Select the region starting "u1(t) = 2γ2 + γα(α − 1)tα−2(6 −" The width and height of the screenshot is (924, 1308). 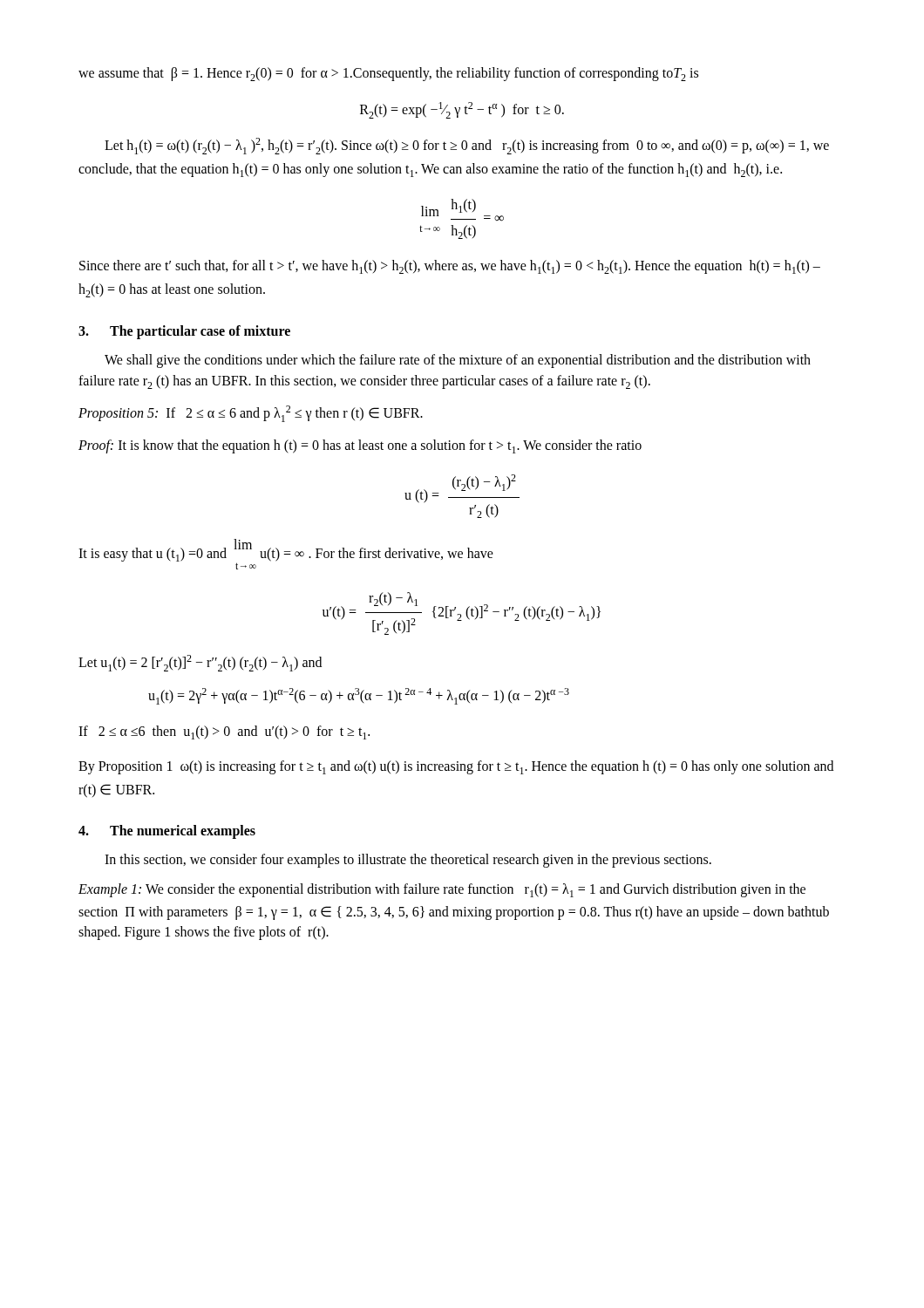click(359, 696)
